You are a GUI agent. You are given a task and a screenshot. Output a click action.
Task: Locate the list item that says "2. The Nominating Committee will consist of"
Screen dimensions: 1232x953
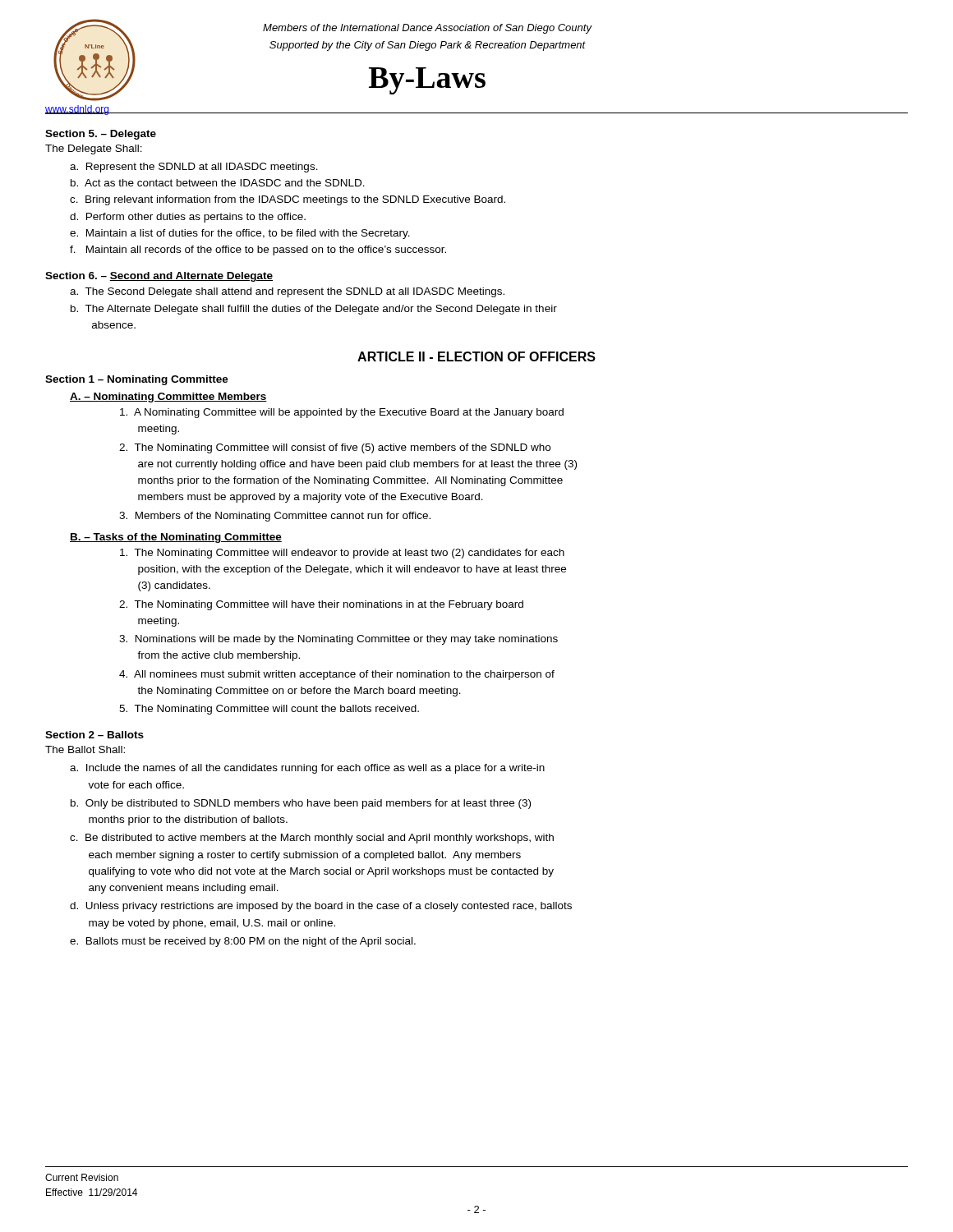coord(348,472)
